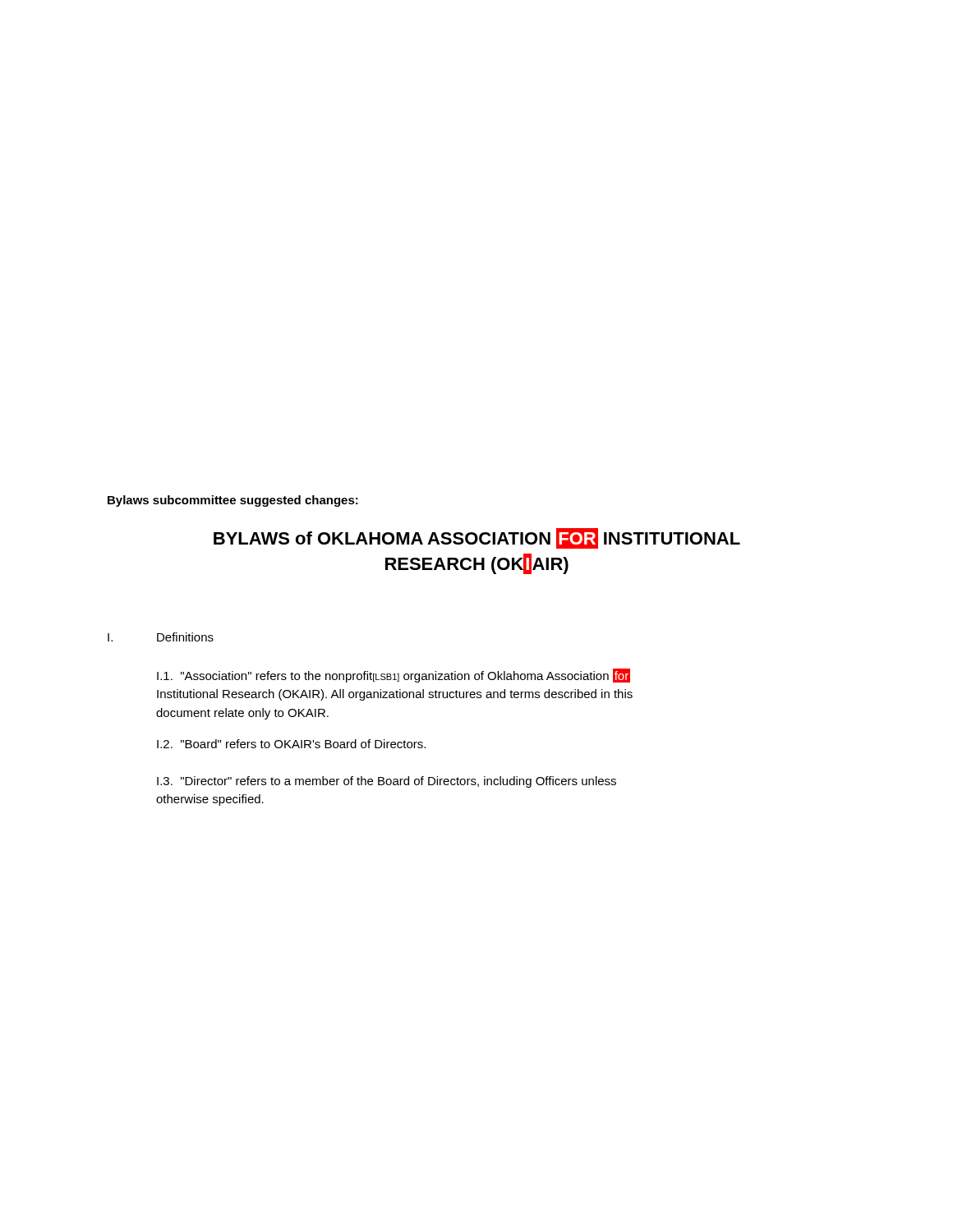Locate the text that reads "Bylaws subcommittee suggested changes:"
Viewport: 953px width, 1232px height.
pos(233,500)
